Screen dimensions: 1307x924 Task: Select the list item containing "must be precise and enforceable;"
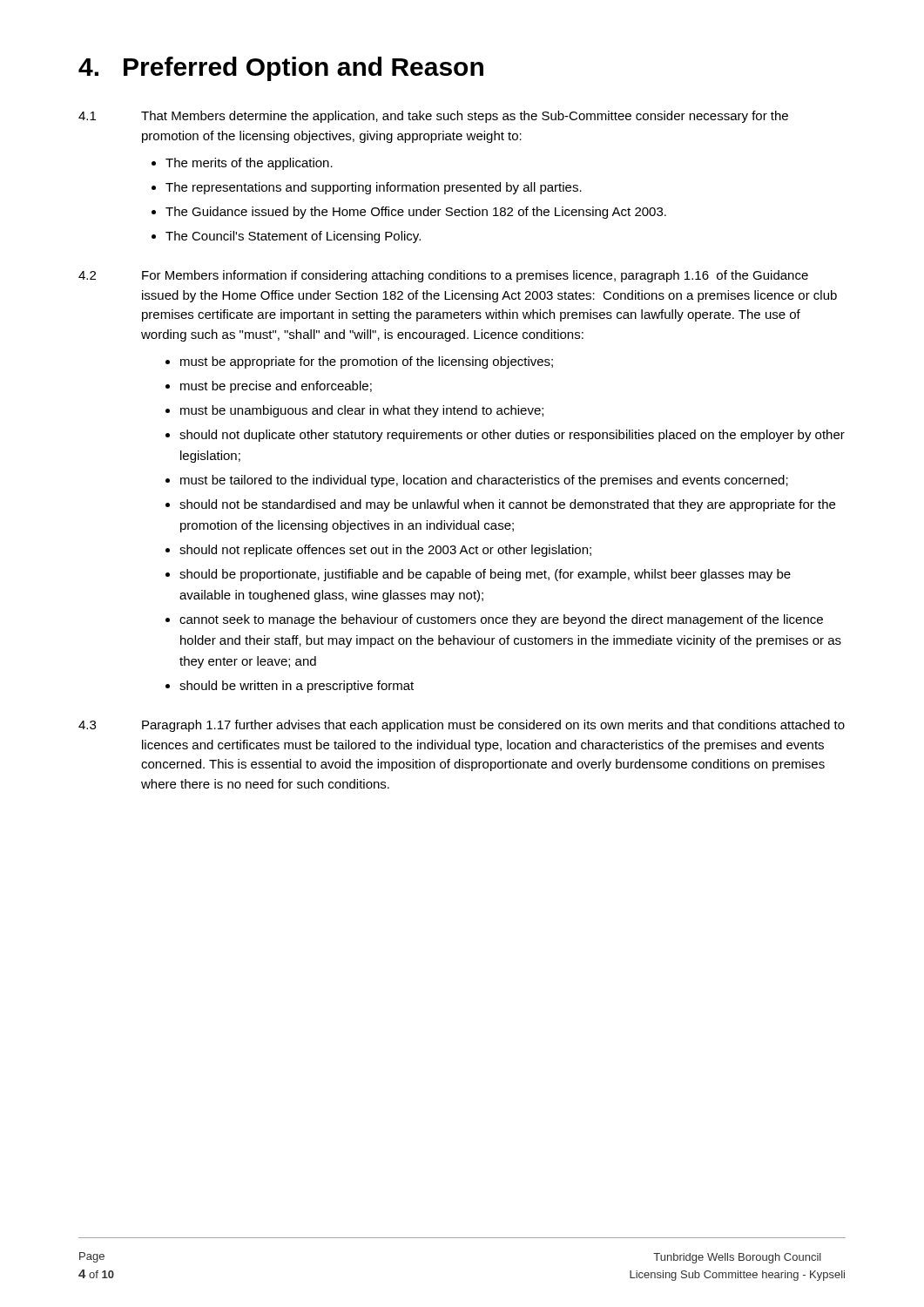click(276, 386)
